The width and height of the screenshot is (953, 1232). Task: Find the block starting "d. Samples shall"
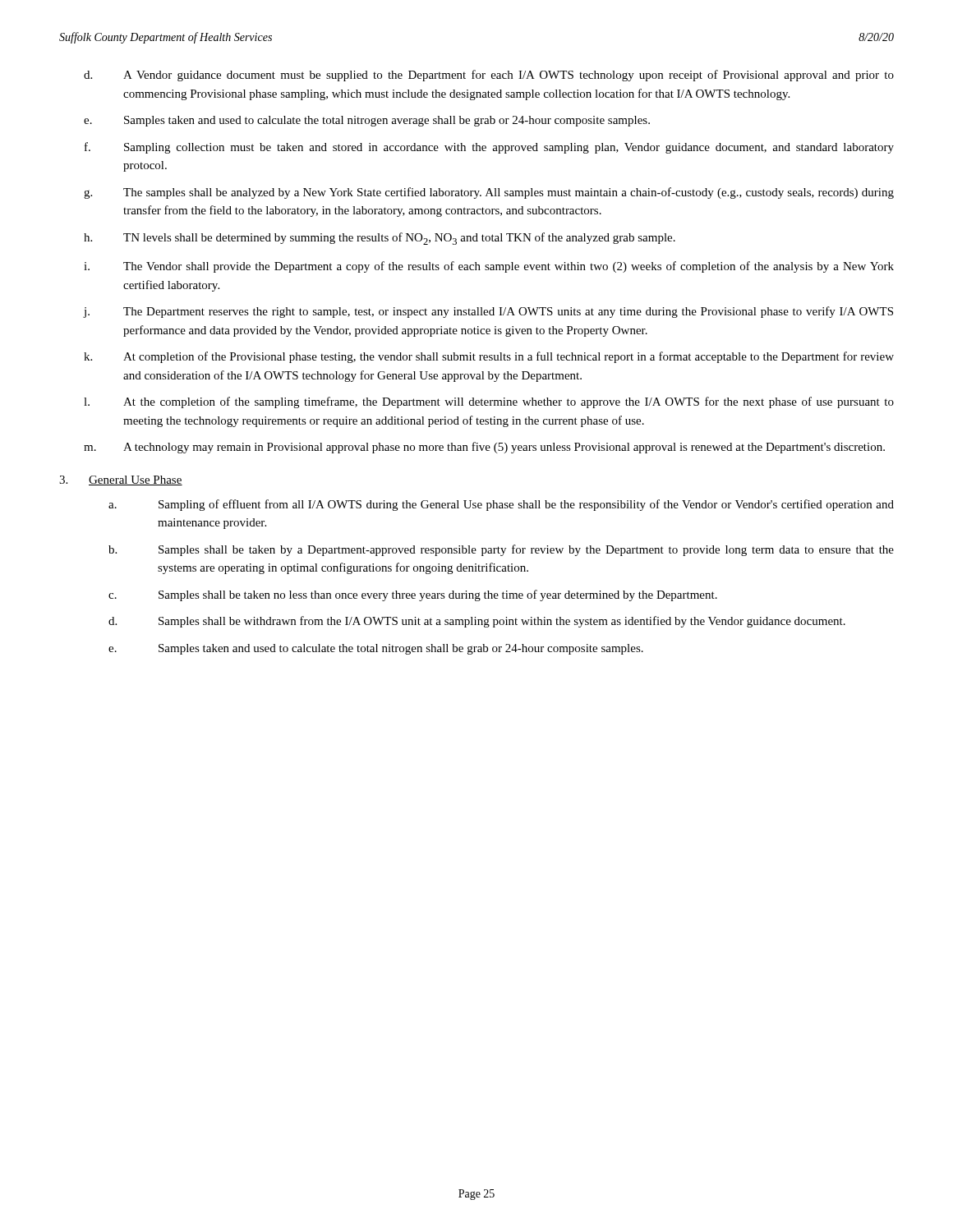[476, 621]
